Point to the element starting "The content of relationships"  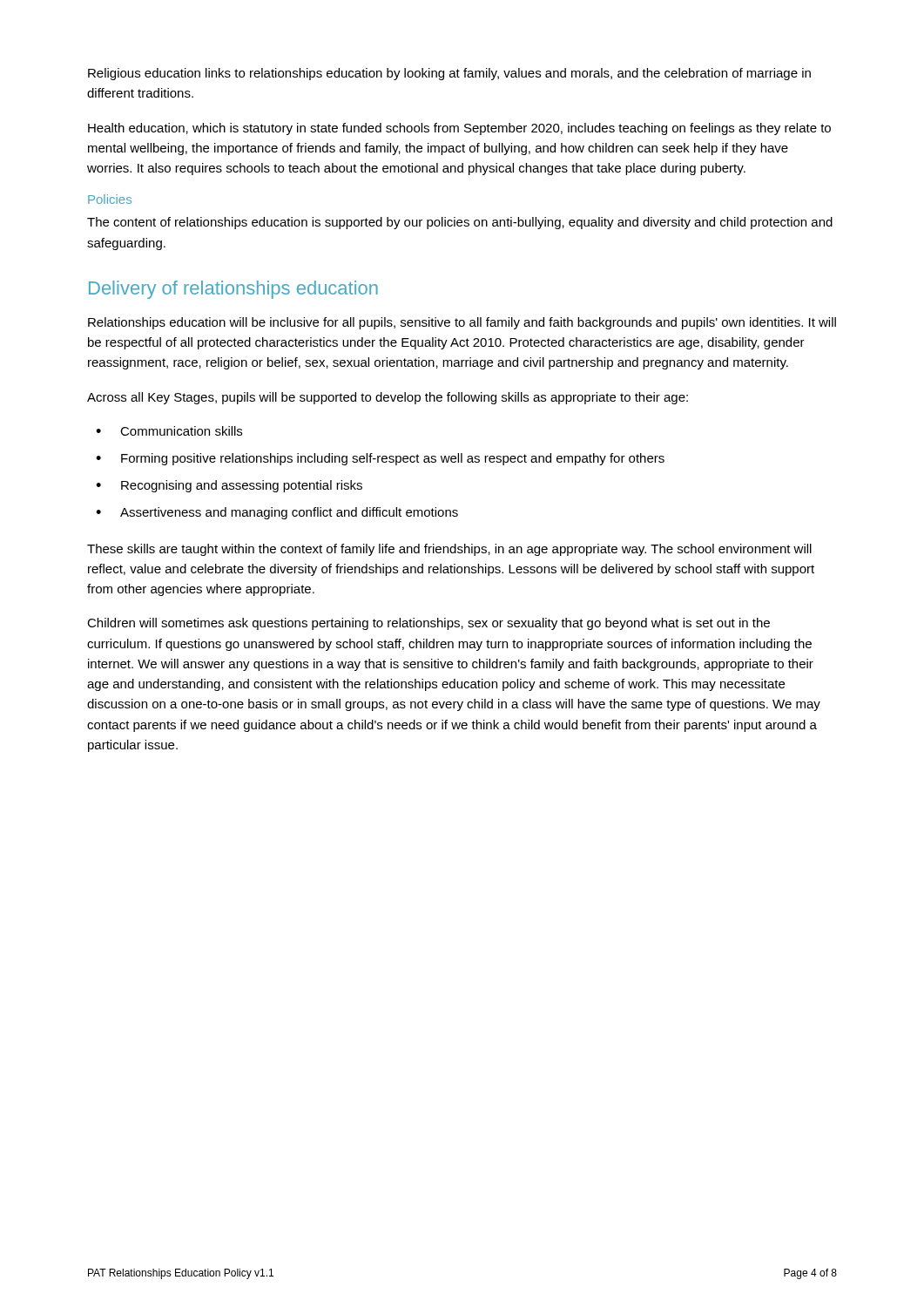pyautogui.click(x=460, y=232)
